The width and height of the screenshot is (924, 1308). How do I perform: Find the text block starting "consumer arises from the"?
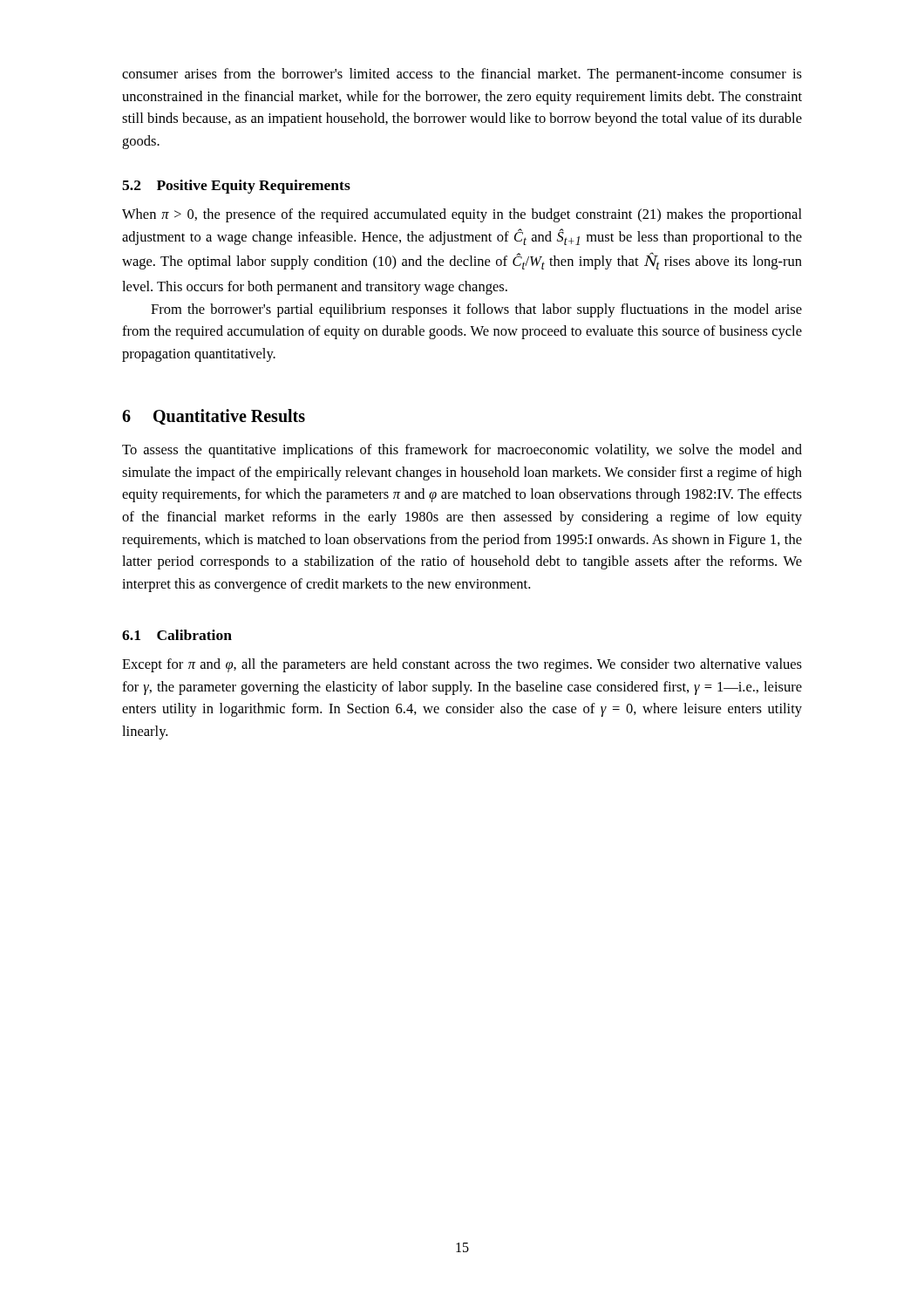point(462,107)
